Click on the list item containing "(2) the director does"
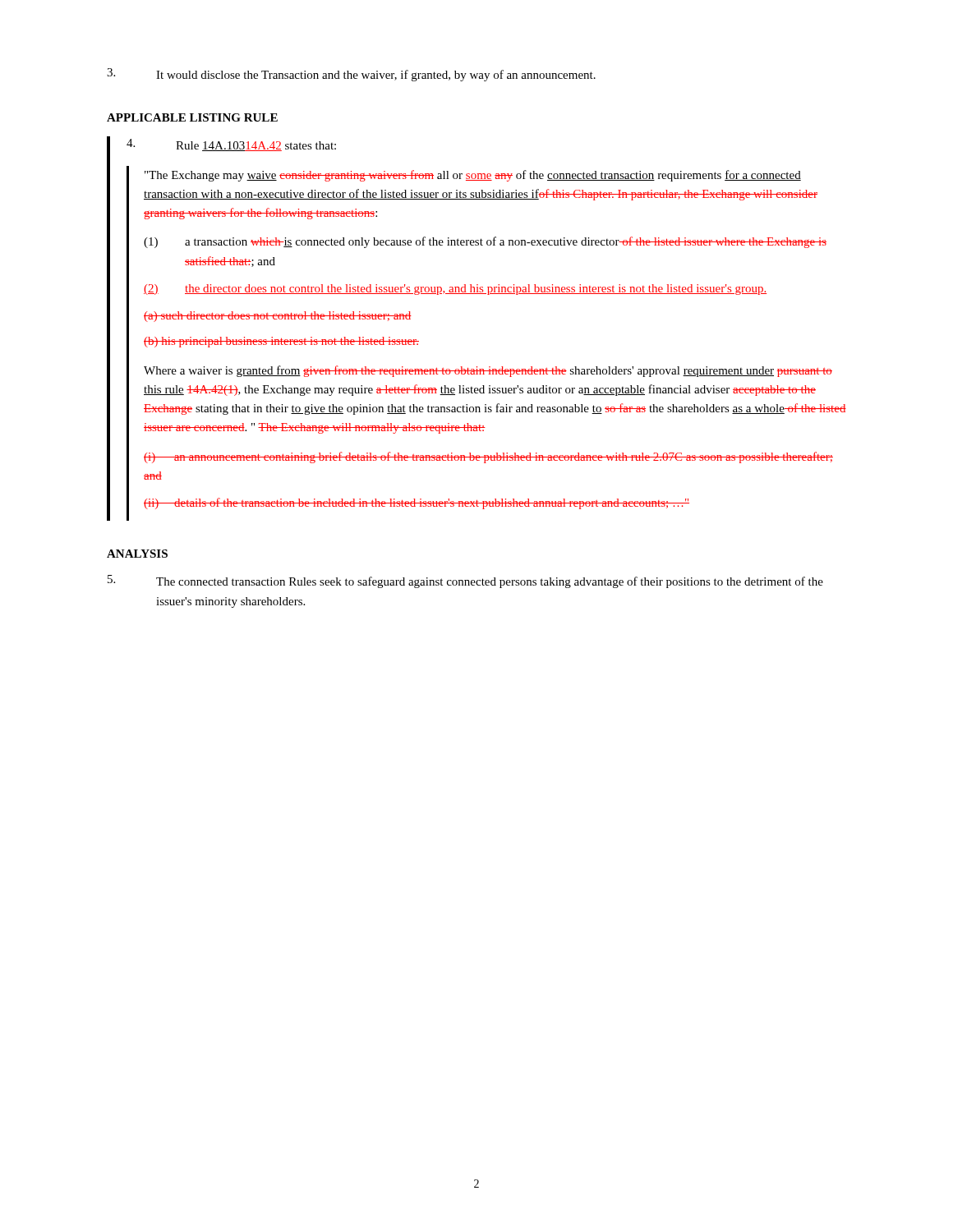This screenshot has width=953, height=1232. click(x=455, y=289)
